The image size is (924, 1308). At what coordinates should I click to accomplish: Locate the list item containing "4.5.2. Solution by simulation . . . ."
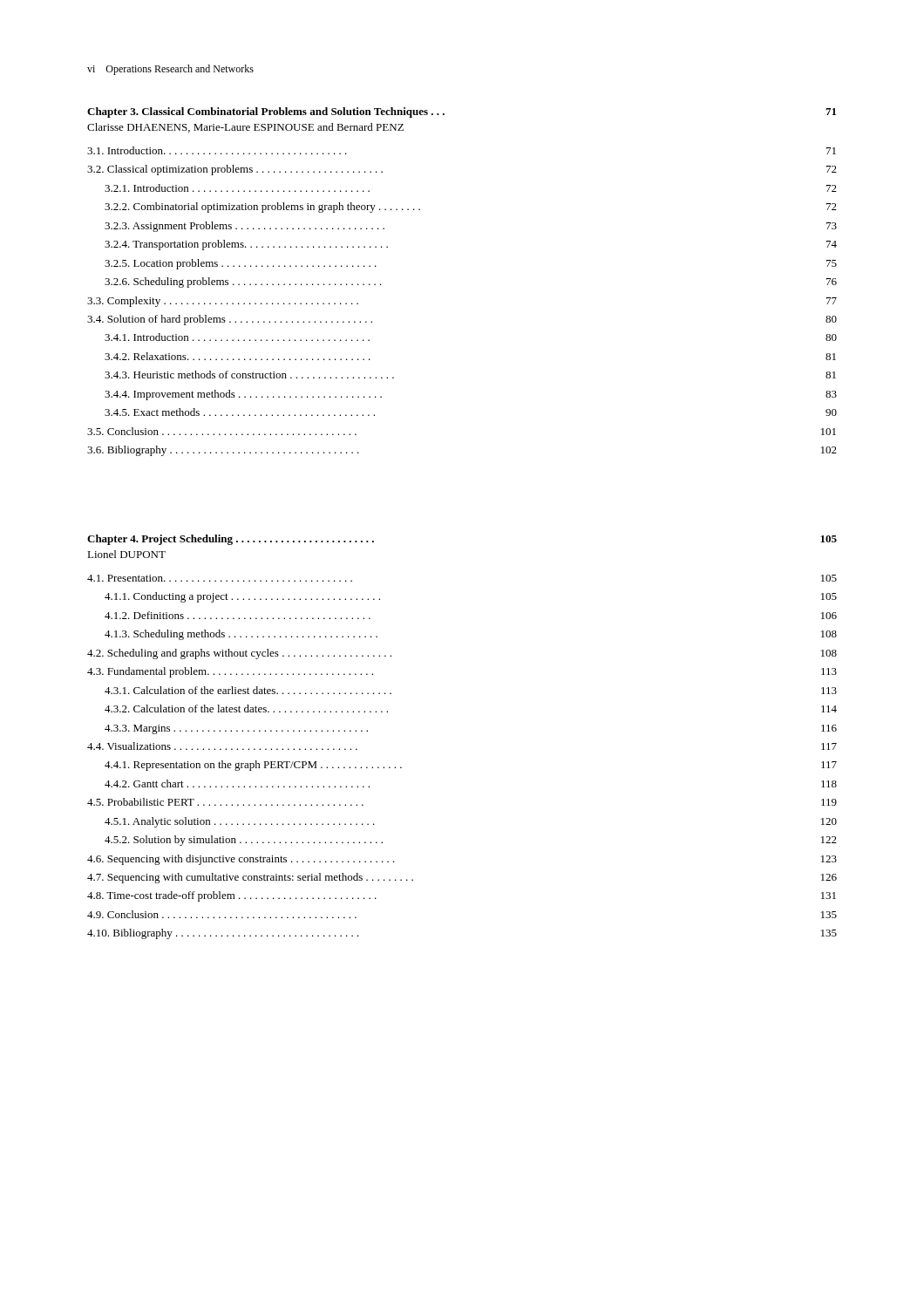165,840
